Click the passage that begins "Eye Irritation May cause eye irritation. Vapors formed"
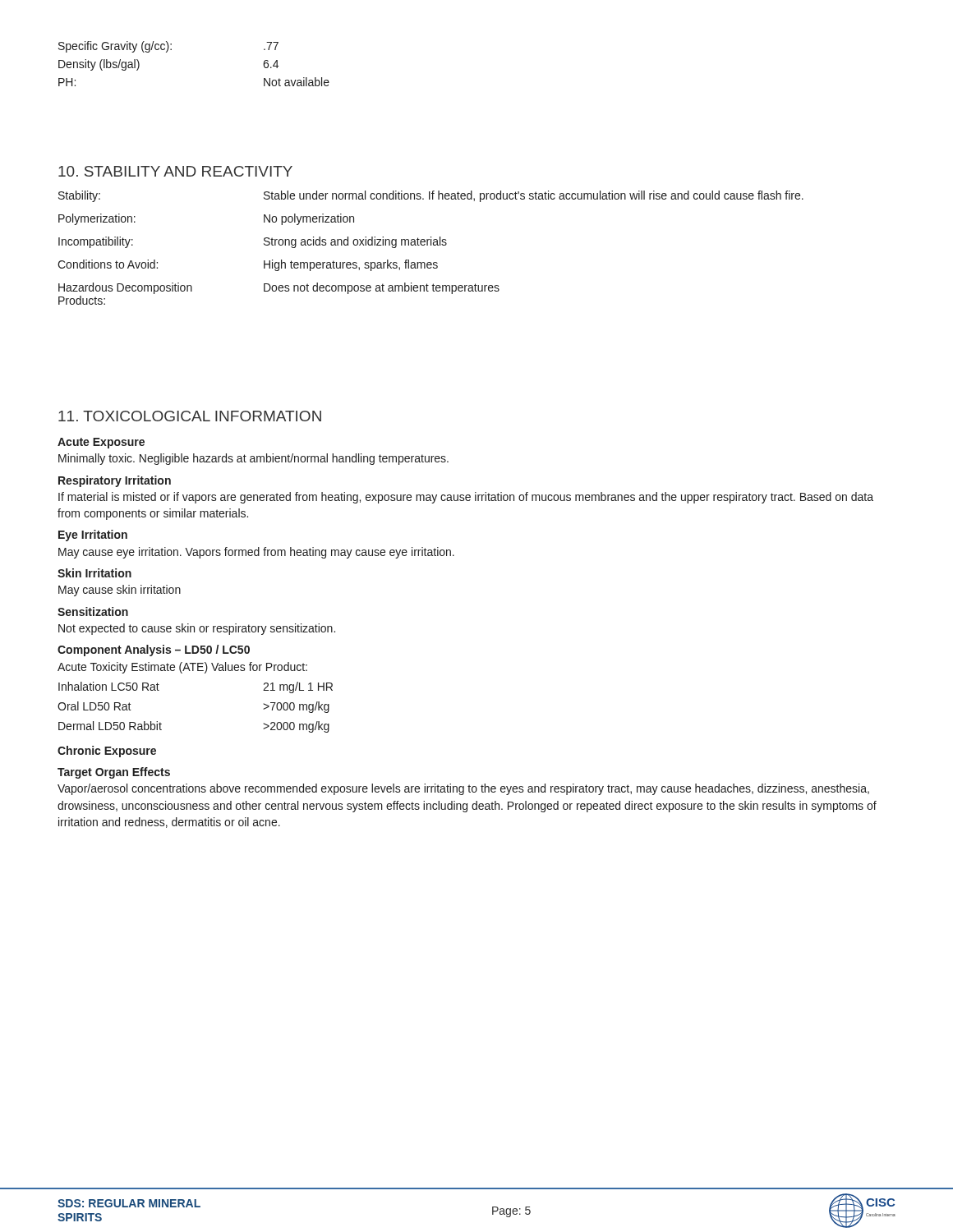Viewport: 953px width, 1232px height. click(93, 536)
